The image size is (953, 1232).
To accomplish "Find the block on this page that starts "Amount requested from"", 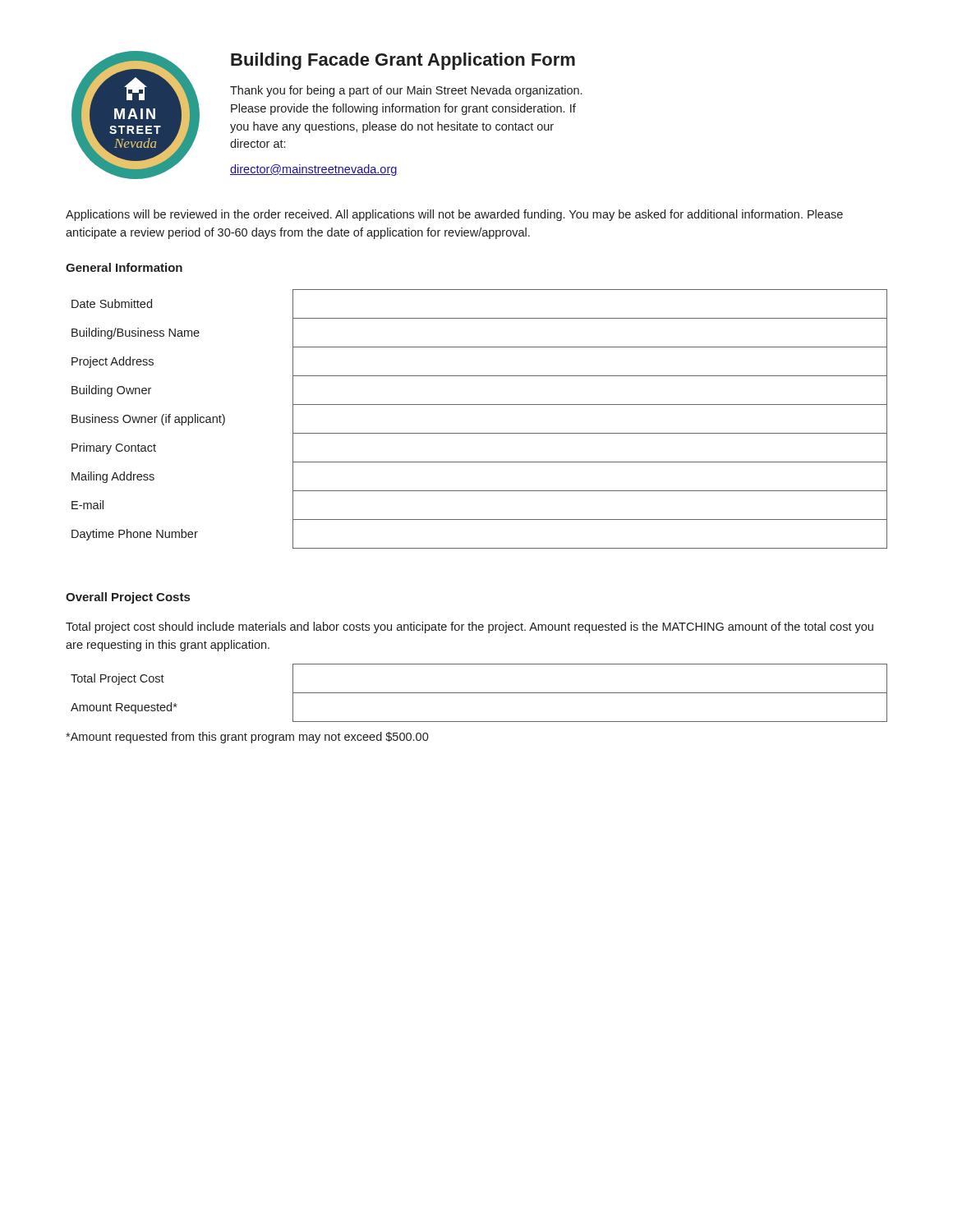I will tap(247, 737).
